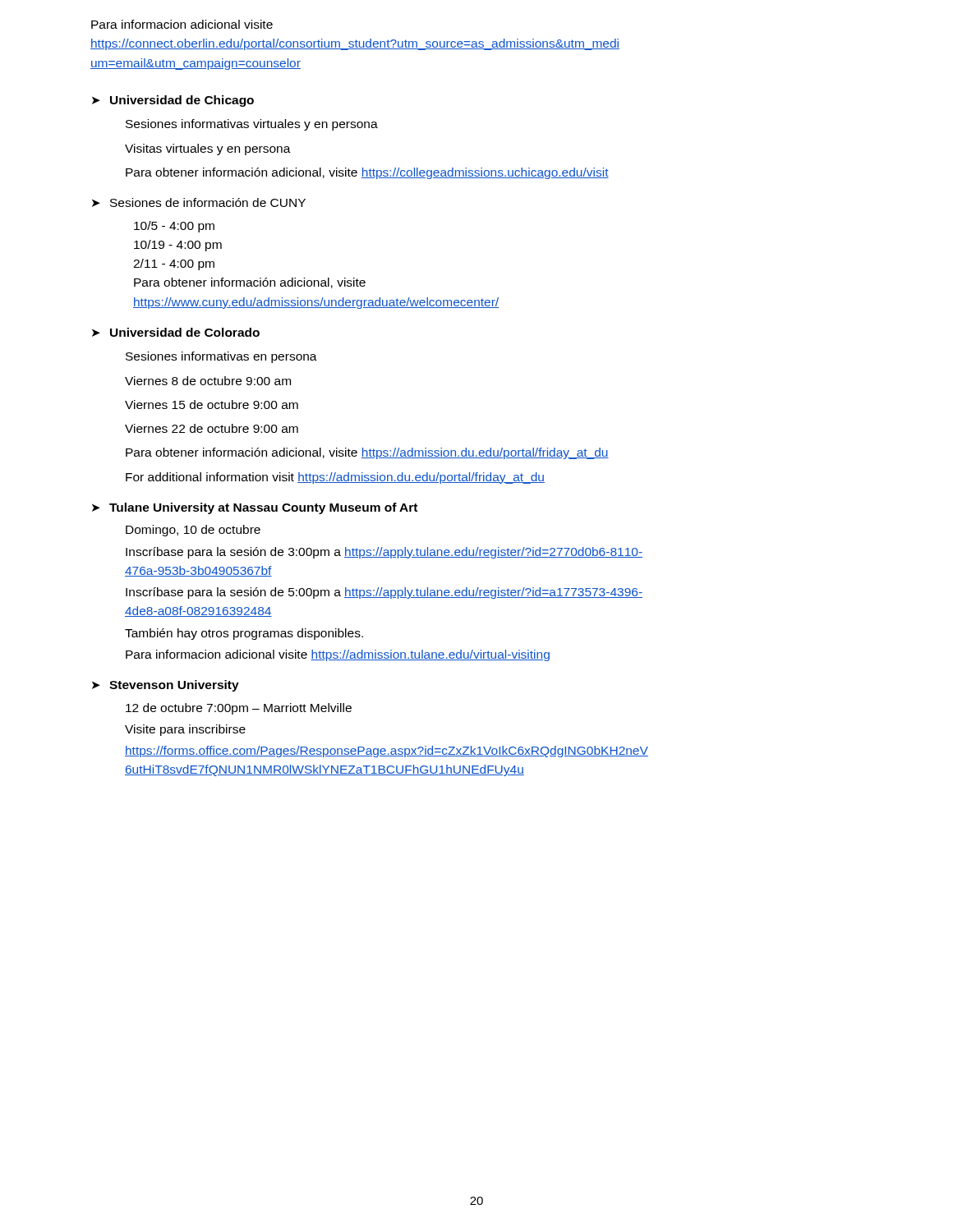Click the passage that begins "➤ Tulane University at Nassau County Museum of"

254,507
